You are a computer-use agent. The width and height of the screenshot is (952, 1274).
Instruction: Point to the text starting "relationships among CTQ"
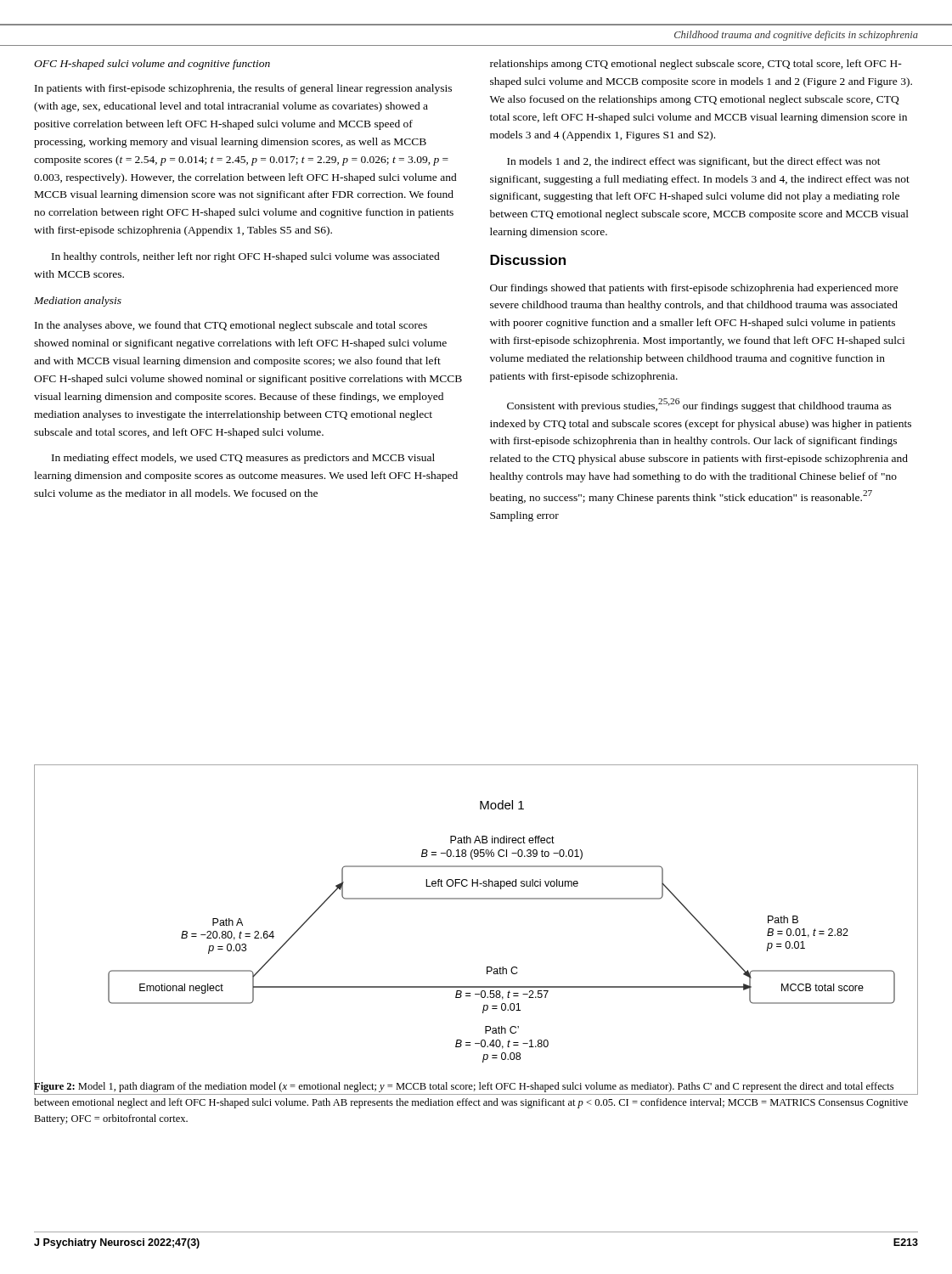coord(704,148)
